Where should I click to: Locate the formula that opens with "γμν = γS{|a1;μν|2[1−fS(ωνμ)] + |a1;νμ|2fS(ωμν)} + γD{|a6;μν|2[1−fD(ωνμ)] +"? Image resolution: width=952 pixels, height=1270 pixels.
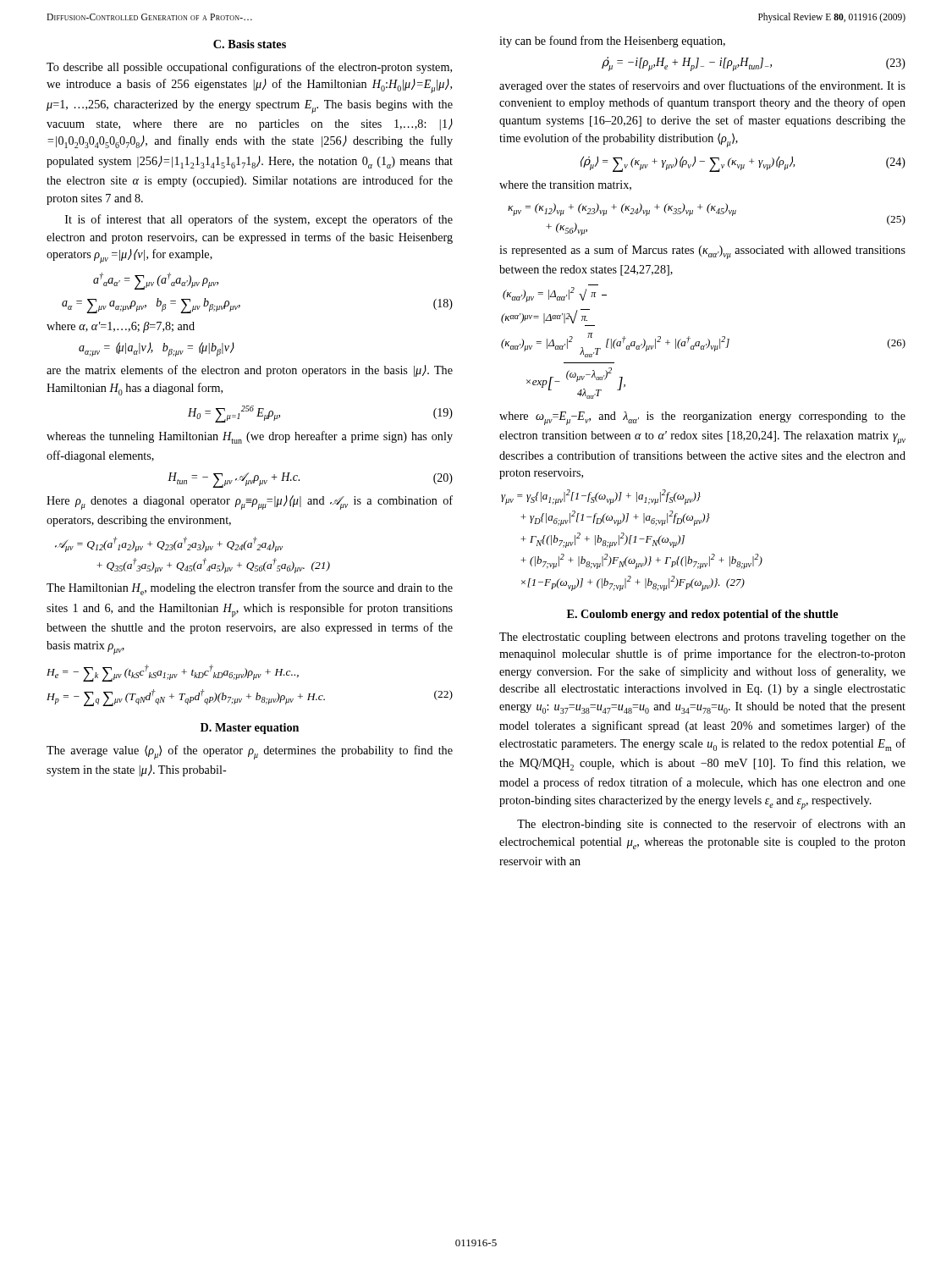601,497
